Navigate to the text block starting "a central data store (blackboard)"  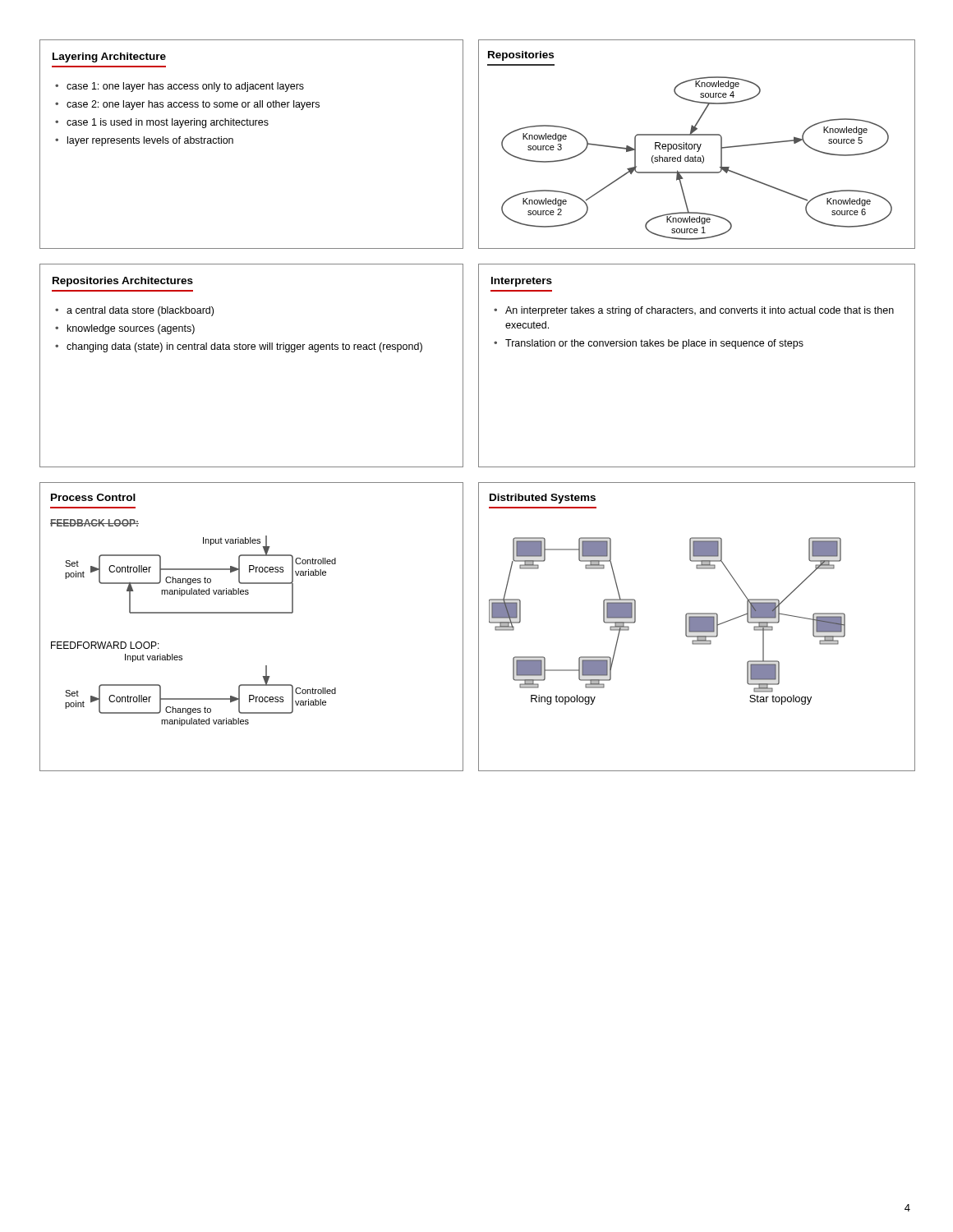tap(140, 310)
